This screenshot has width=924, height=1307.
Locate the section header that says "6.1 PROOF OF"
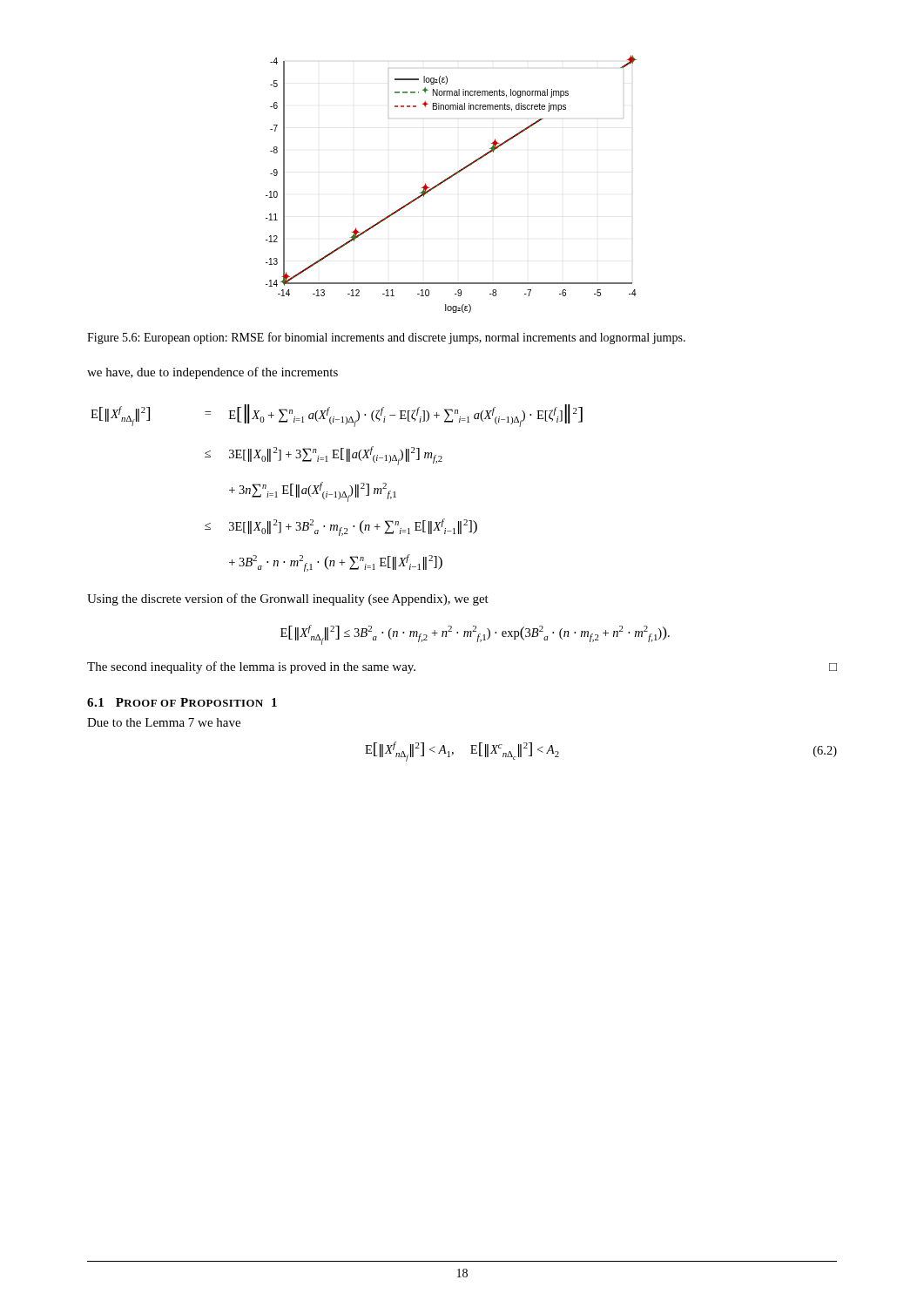[182, 703]
